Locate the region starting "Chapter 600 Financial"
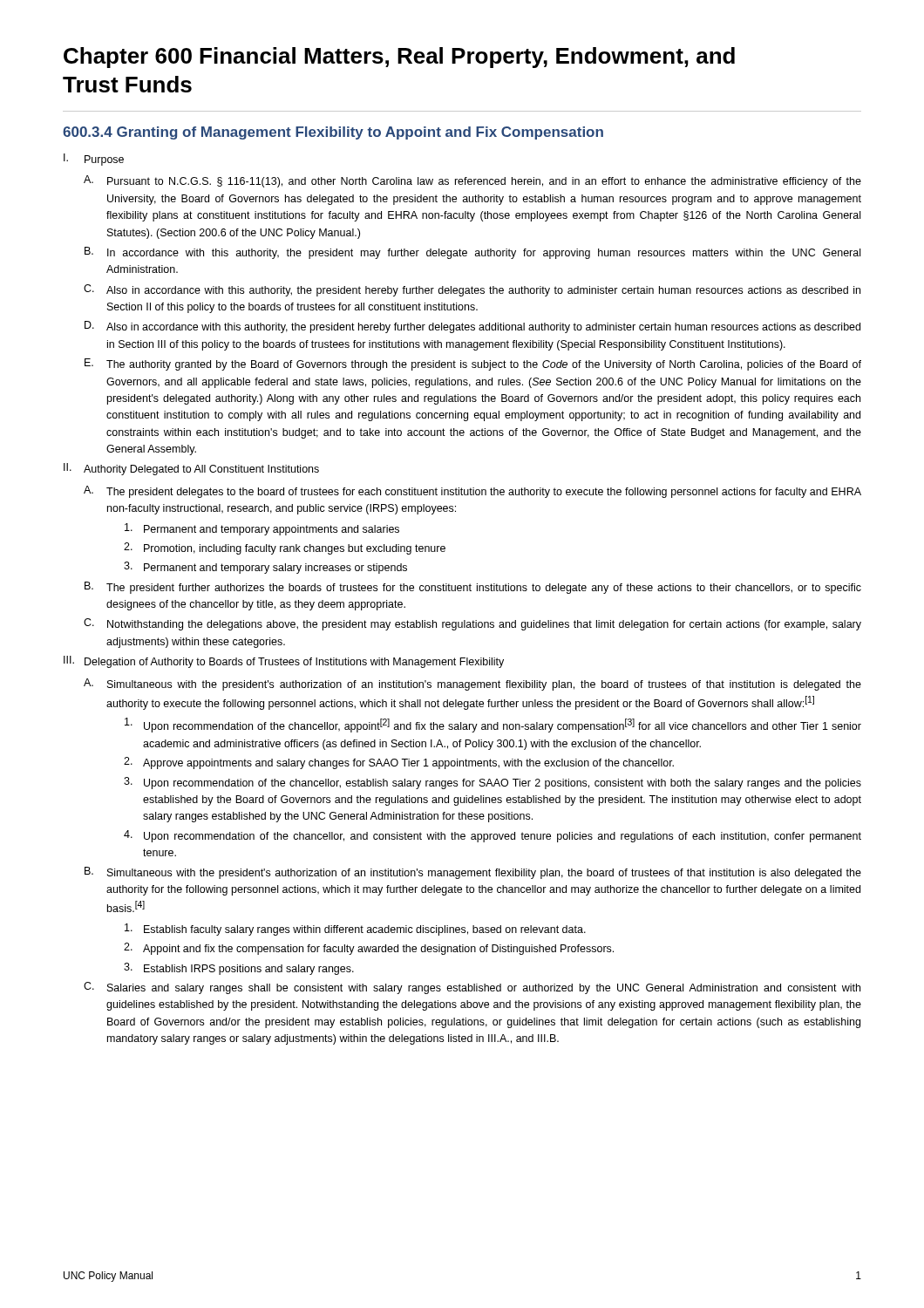 pyautogui.click(x=462, y=70)
